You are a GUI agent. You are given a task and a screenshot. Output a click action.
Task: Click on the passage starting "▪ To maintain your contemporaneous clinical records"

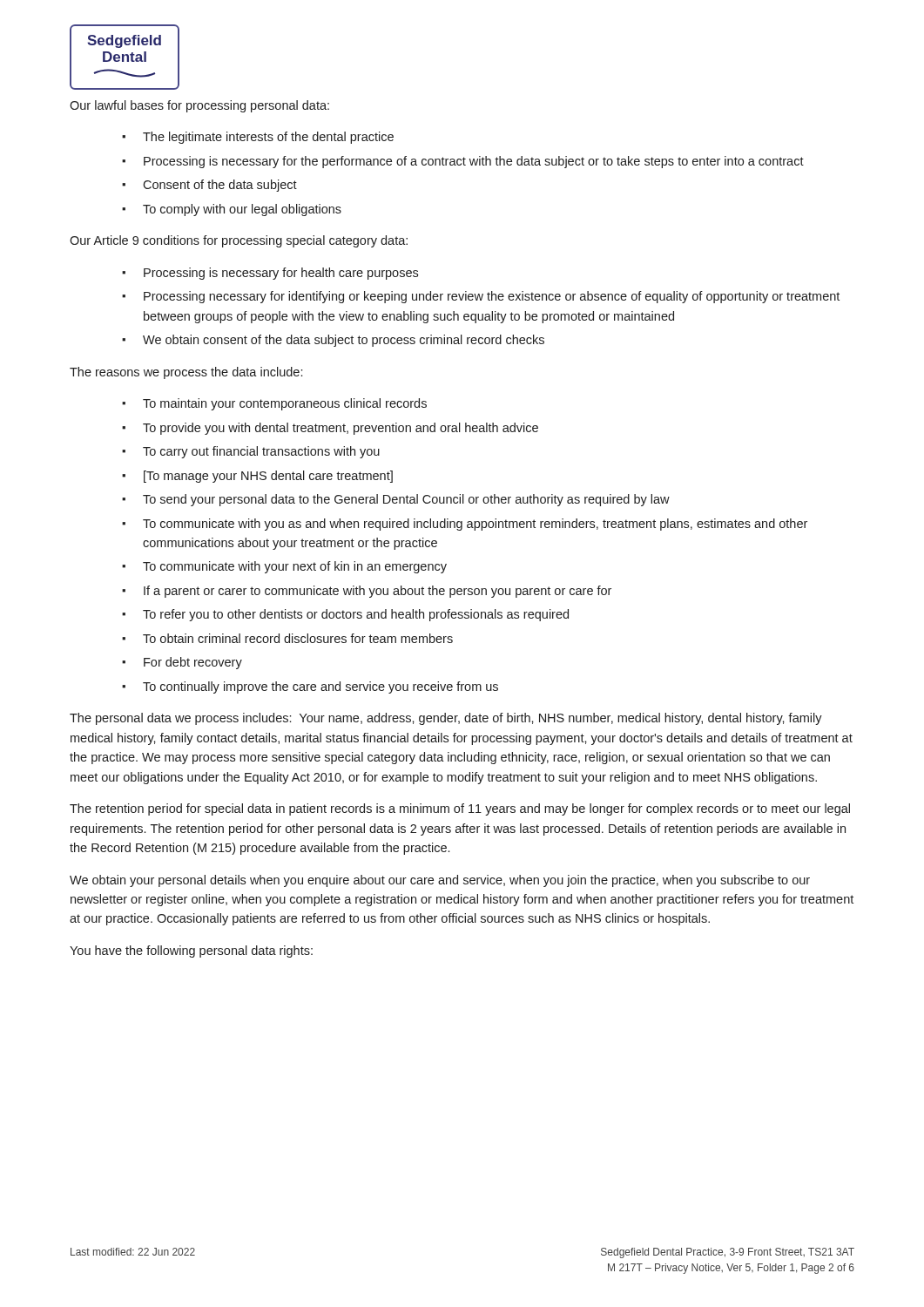point(274,404)
